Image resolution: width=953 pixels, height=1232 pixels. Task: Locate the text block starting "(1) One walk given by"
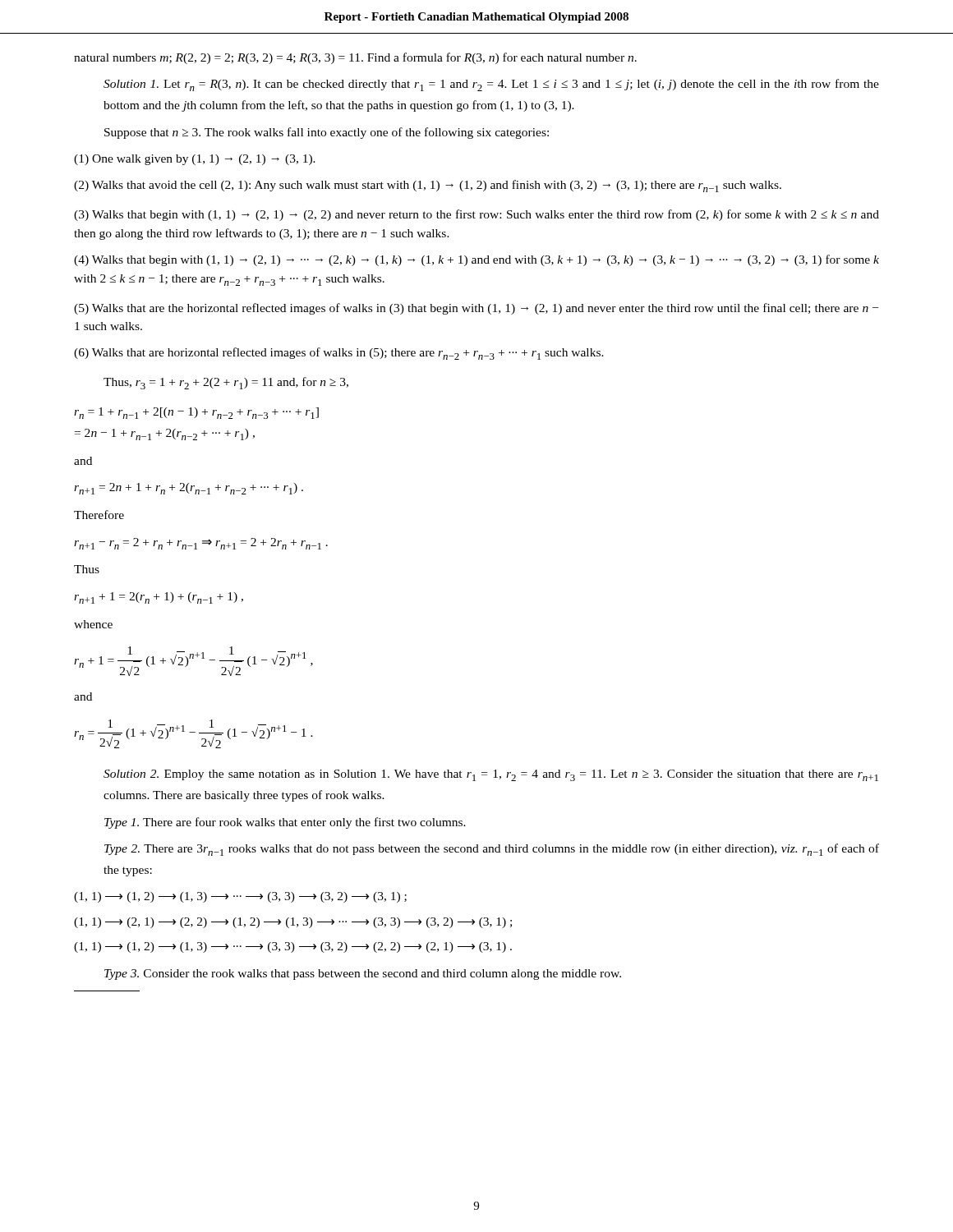point(195,160)
